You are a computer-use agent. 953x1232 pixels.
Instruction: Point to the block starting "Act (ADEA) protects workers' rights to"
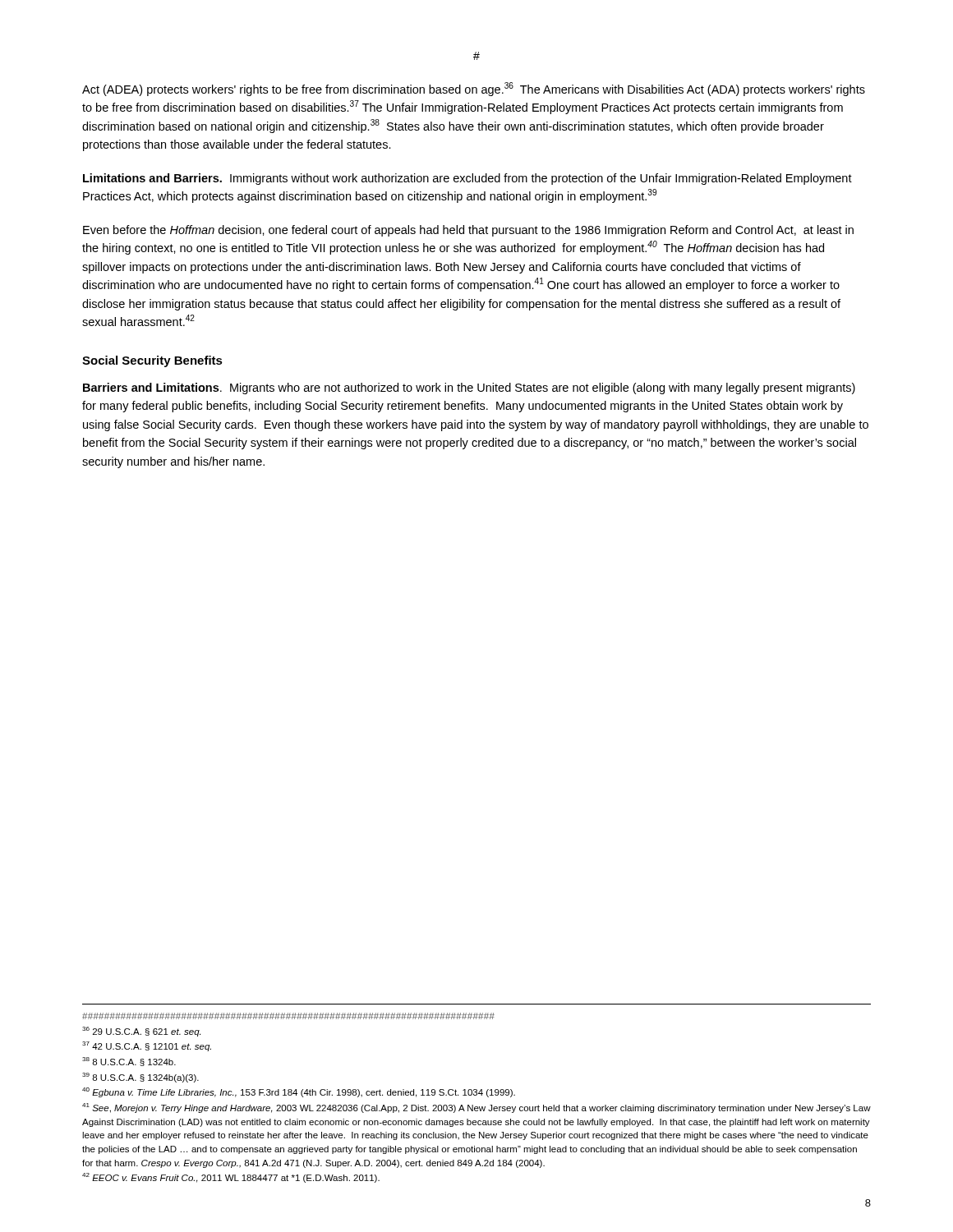474,116
